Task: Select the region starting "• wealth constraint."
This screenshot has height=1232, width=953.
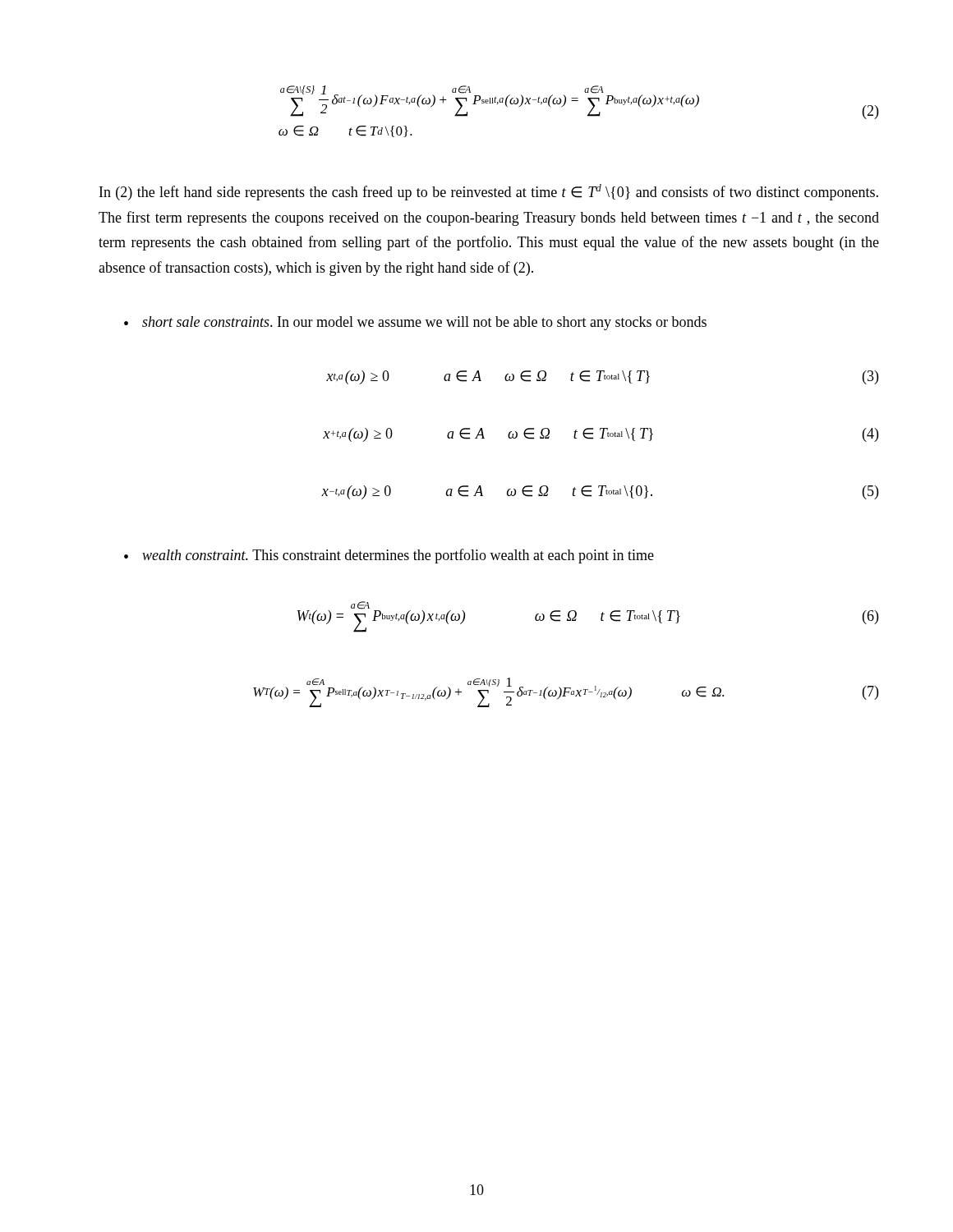Action: point(501,556)
